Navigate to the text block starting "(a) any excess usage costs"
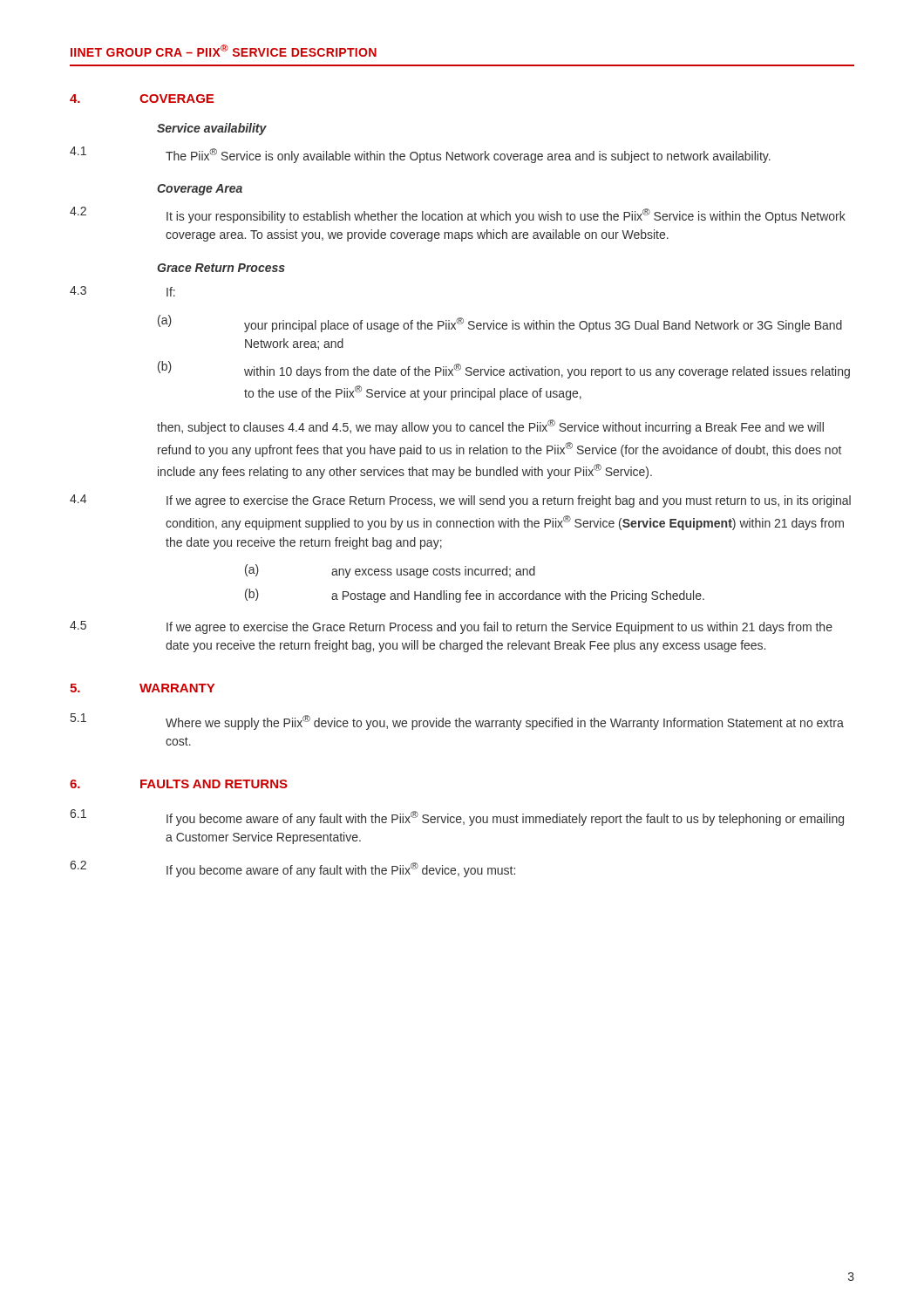The height and width of the screenshot is (1308, 924). click(390, 571)
